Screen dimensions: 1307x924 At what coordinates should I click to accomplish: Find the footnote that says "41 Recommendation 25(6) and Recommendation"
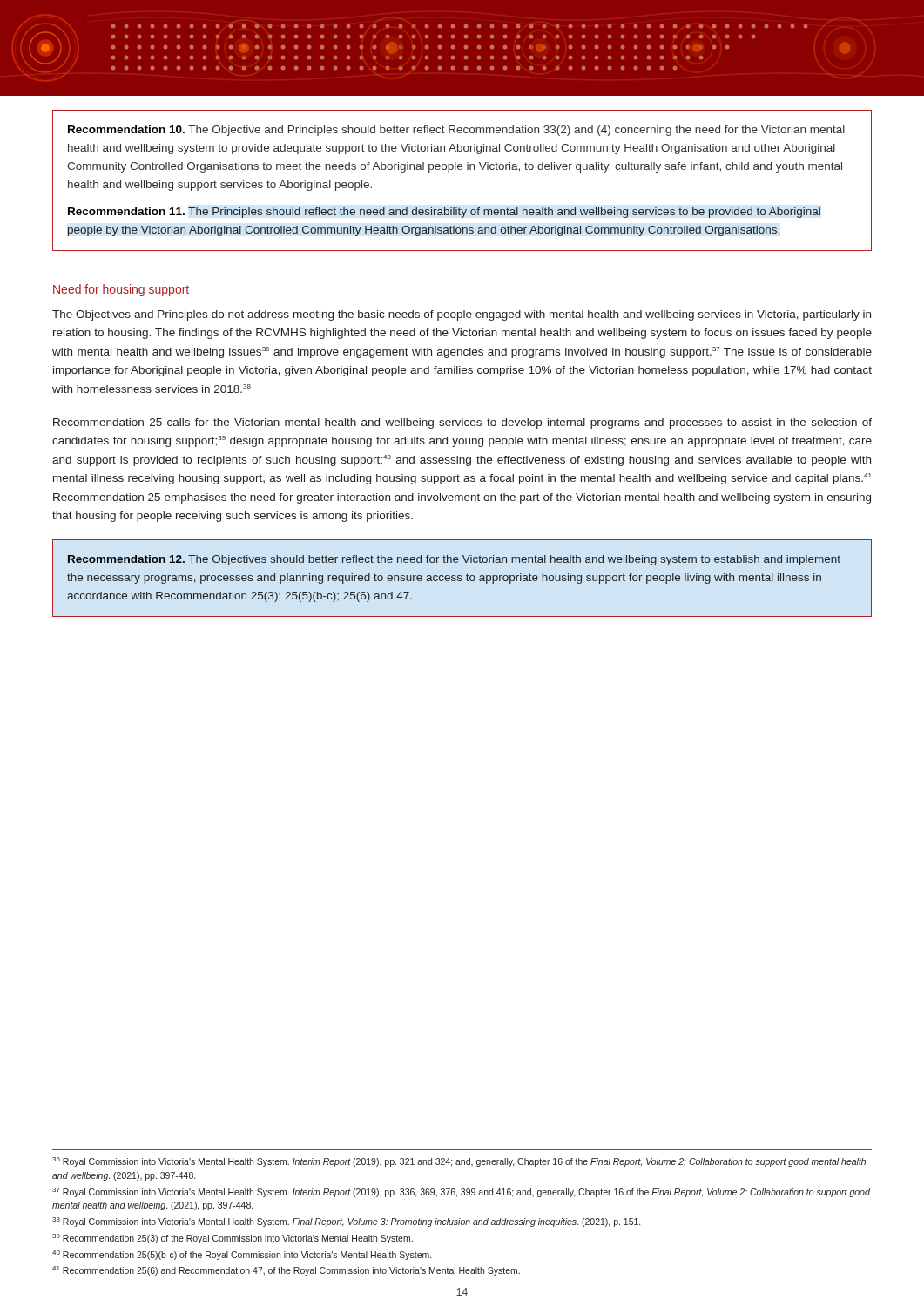286,1270
